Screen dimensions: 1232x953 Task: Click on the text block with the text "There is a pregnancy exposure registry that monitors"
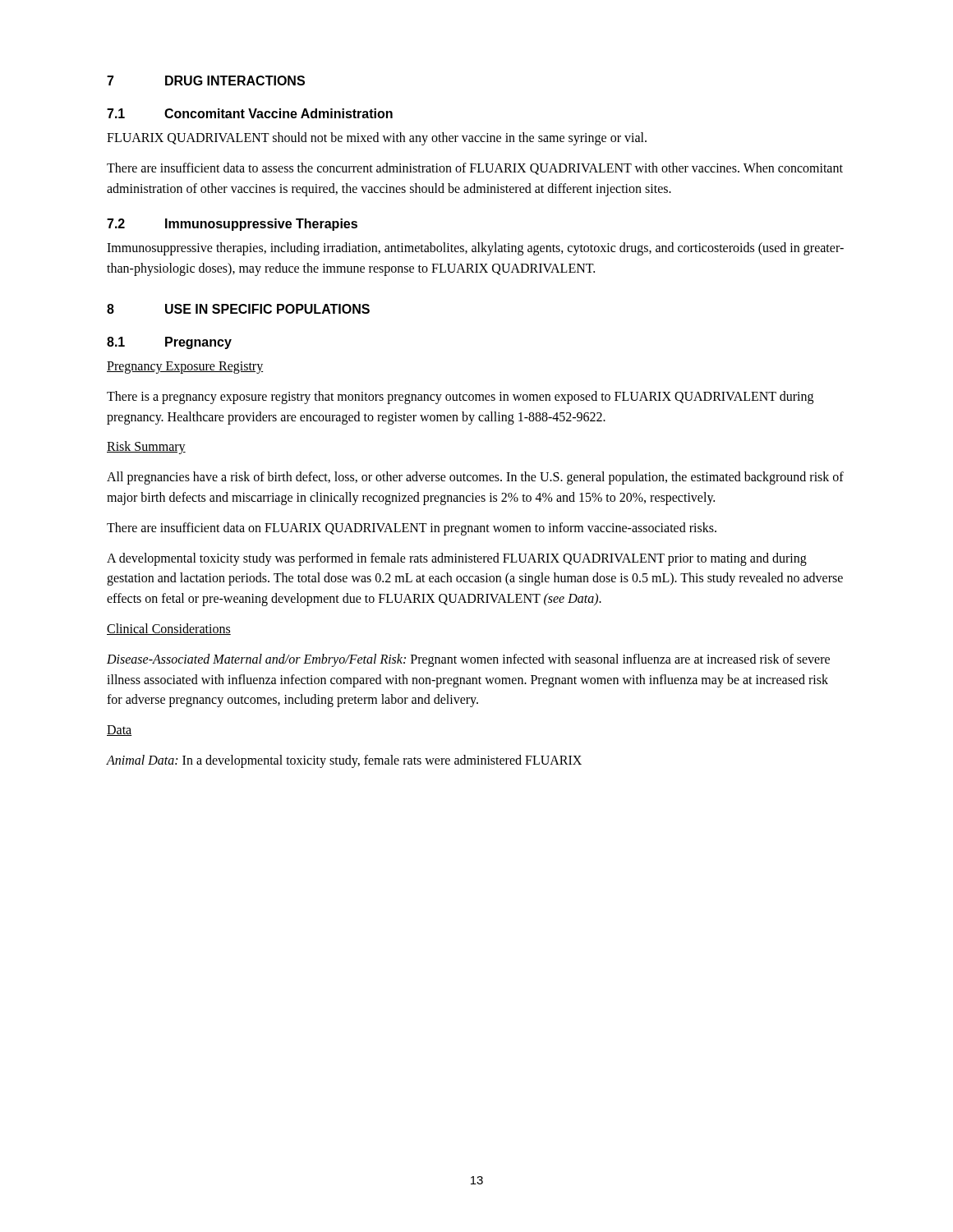click(476, 407)
